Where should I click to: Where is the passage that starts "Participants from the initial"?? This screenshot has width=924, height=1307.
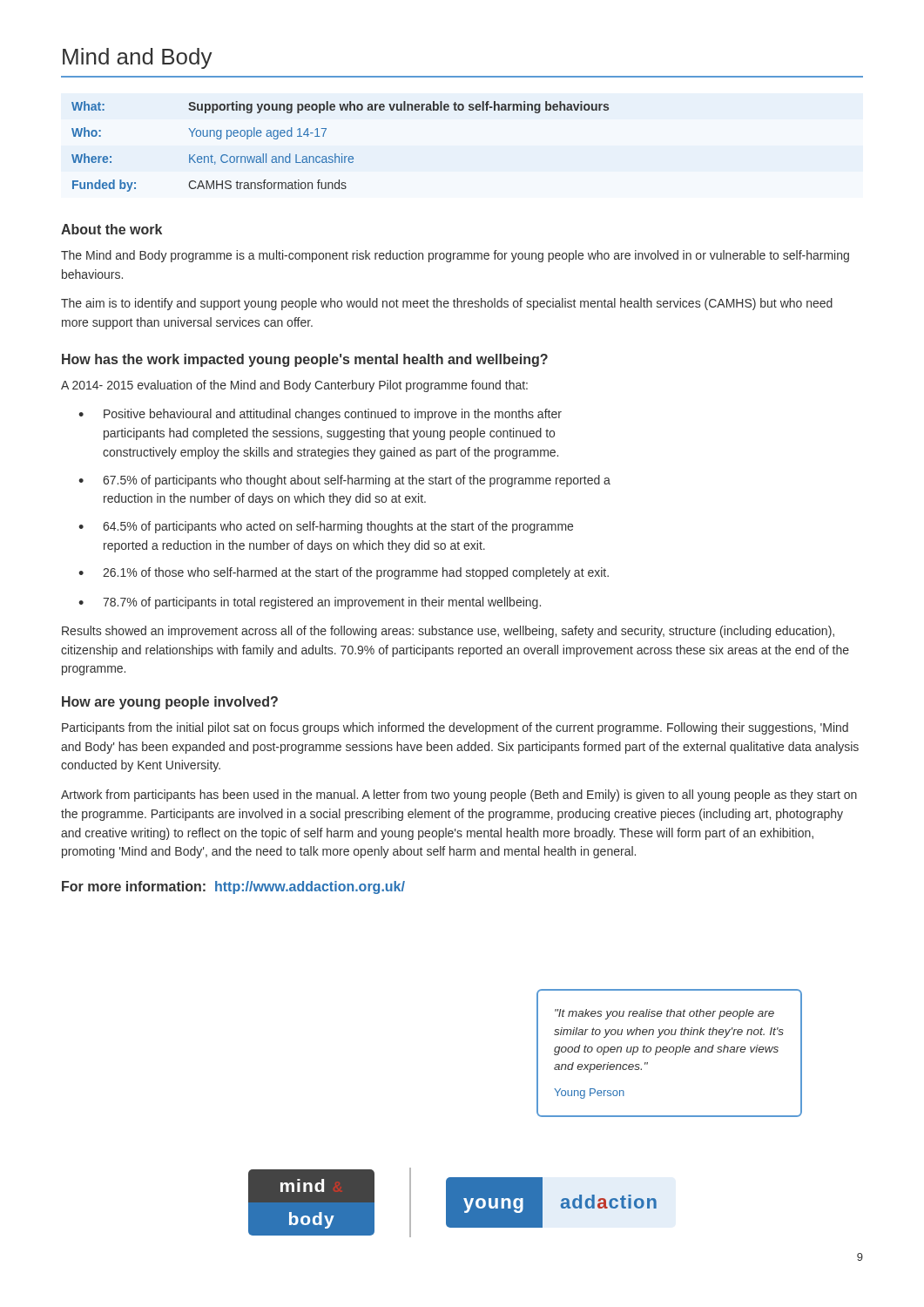460,747
